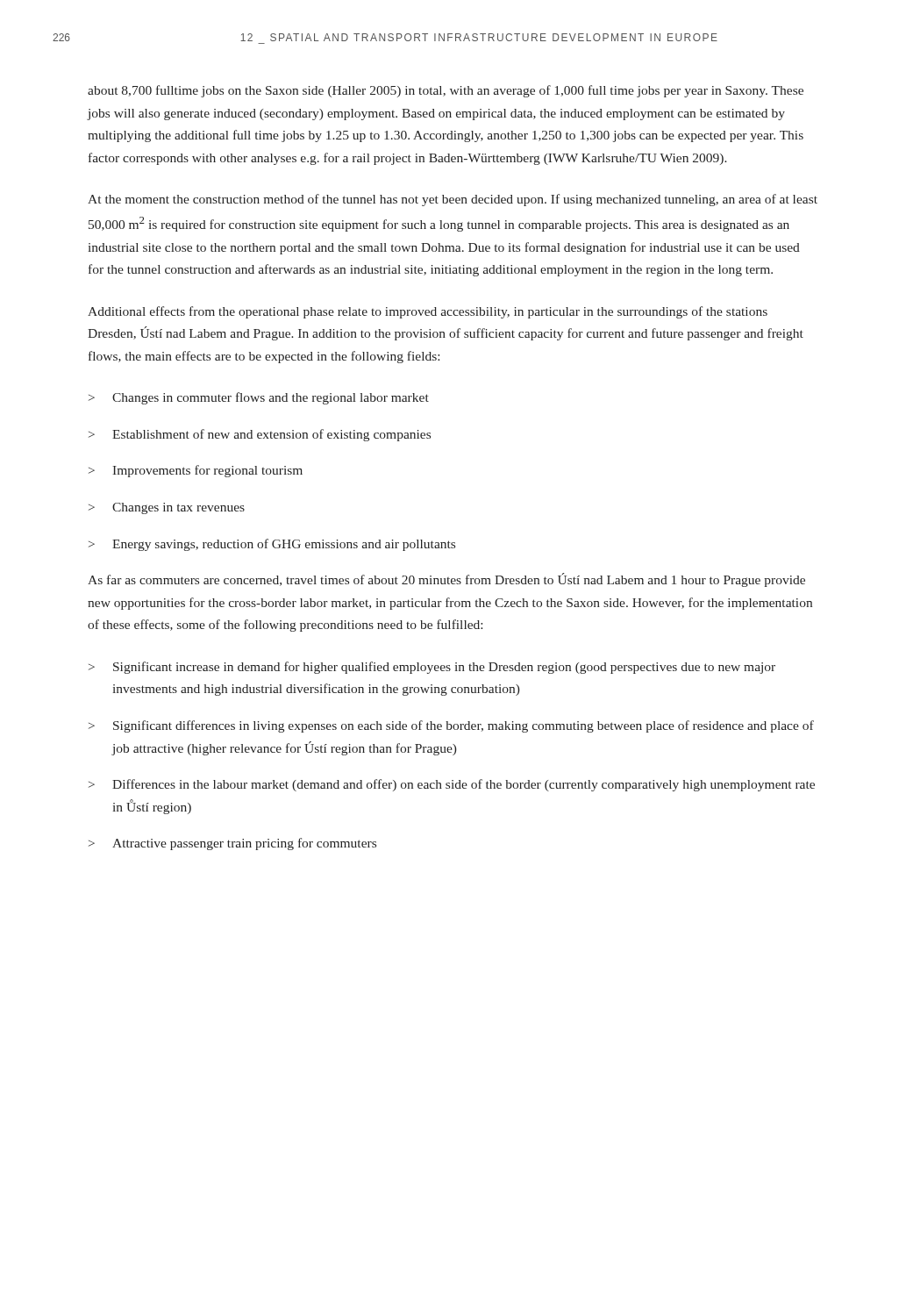Click the passage that begins "about 8,700 fulltime jobs"
This screenshot has height=1316, width=906.
click(x=446, y=124)
